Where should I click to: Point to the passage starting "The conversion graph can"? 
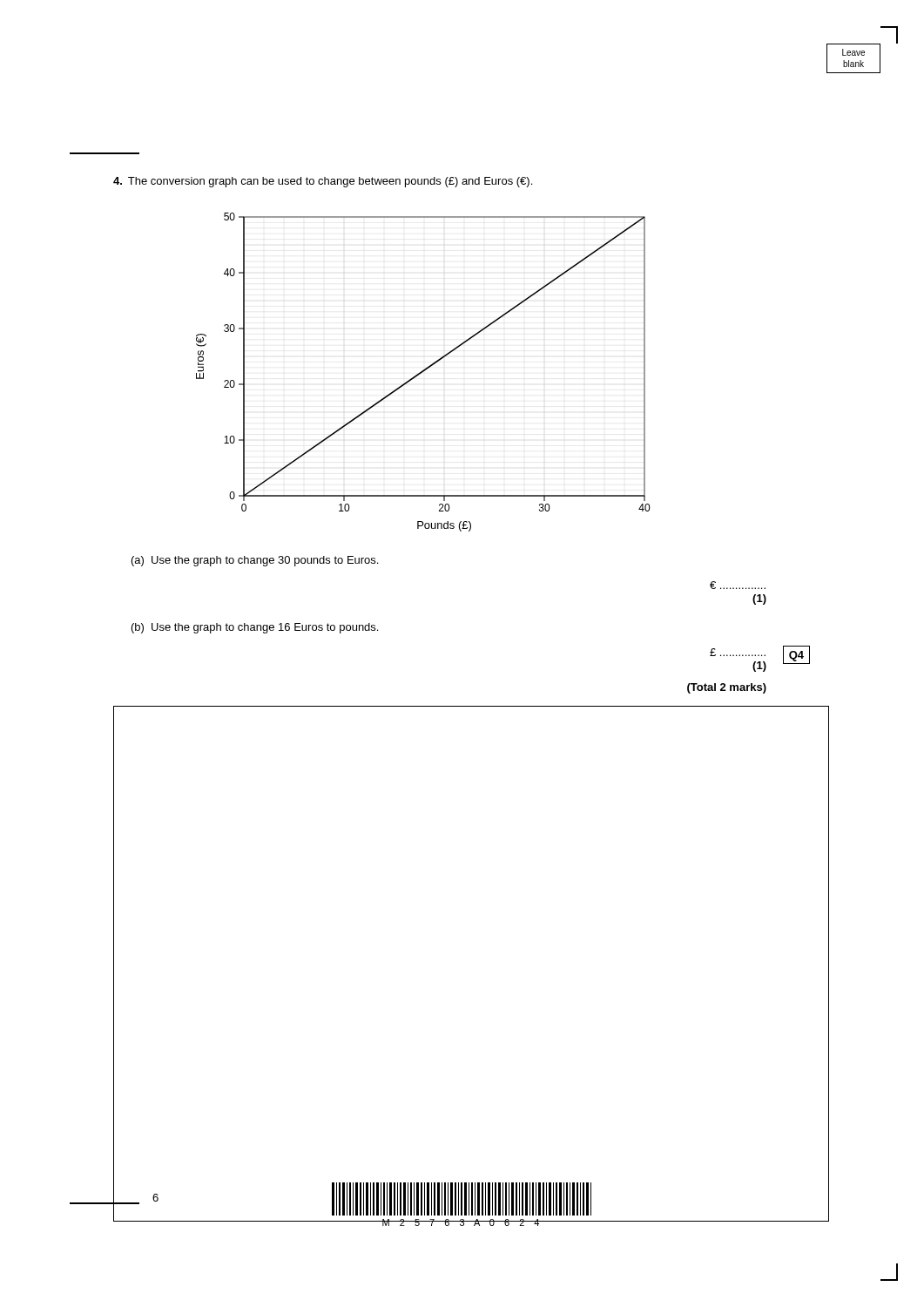(323, 181)
